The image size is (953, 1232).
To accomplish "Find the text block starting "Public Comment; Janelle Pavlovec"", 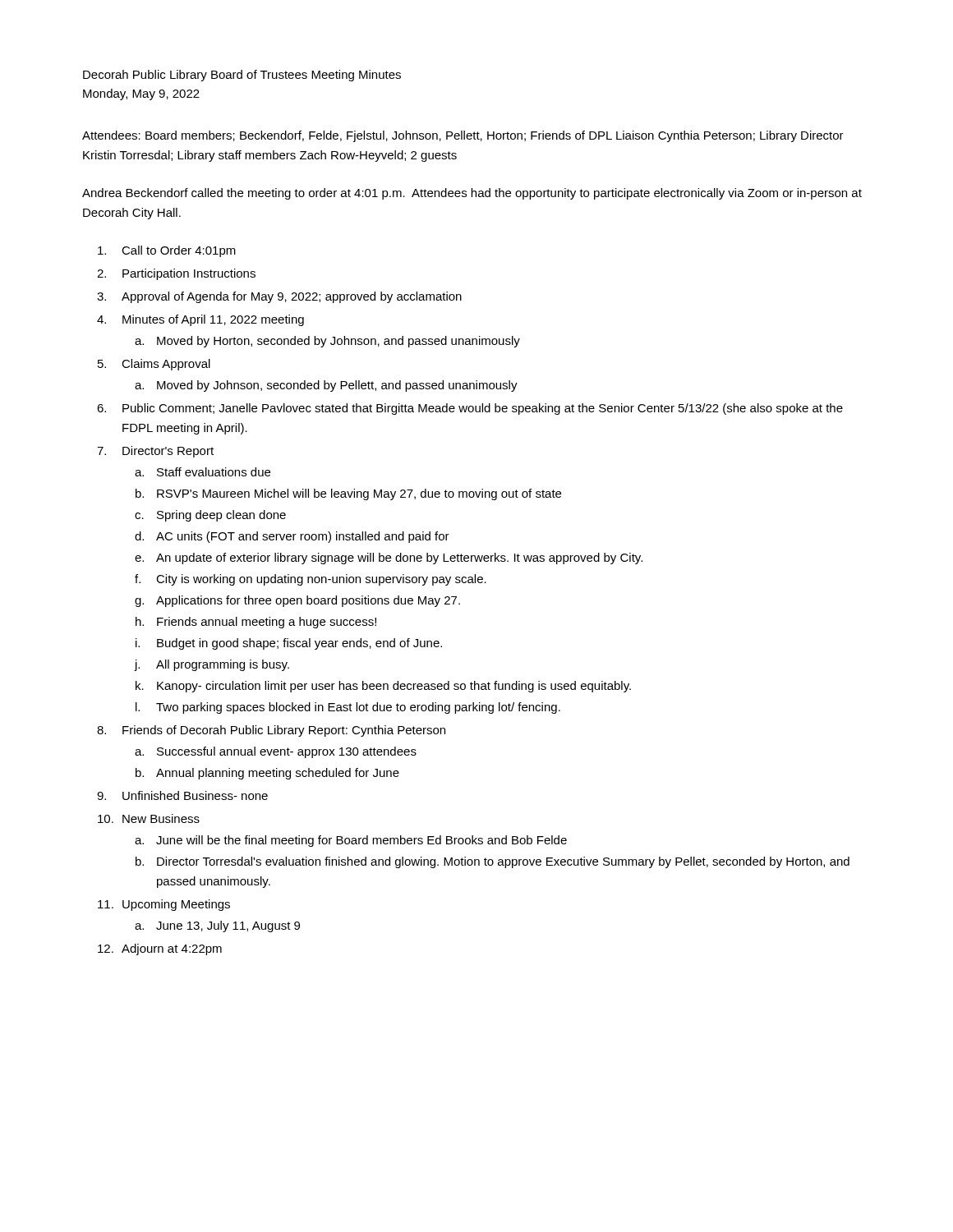I will tap(482, 418).
